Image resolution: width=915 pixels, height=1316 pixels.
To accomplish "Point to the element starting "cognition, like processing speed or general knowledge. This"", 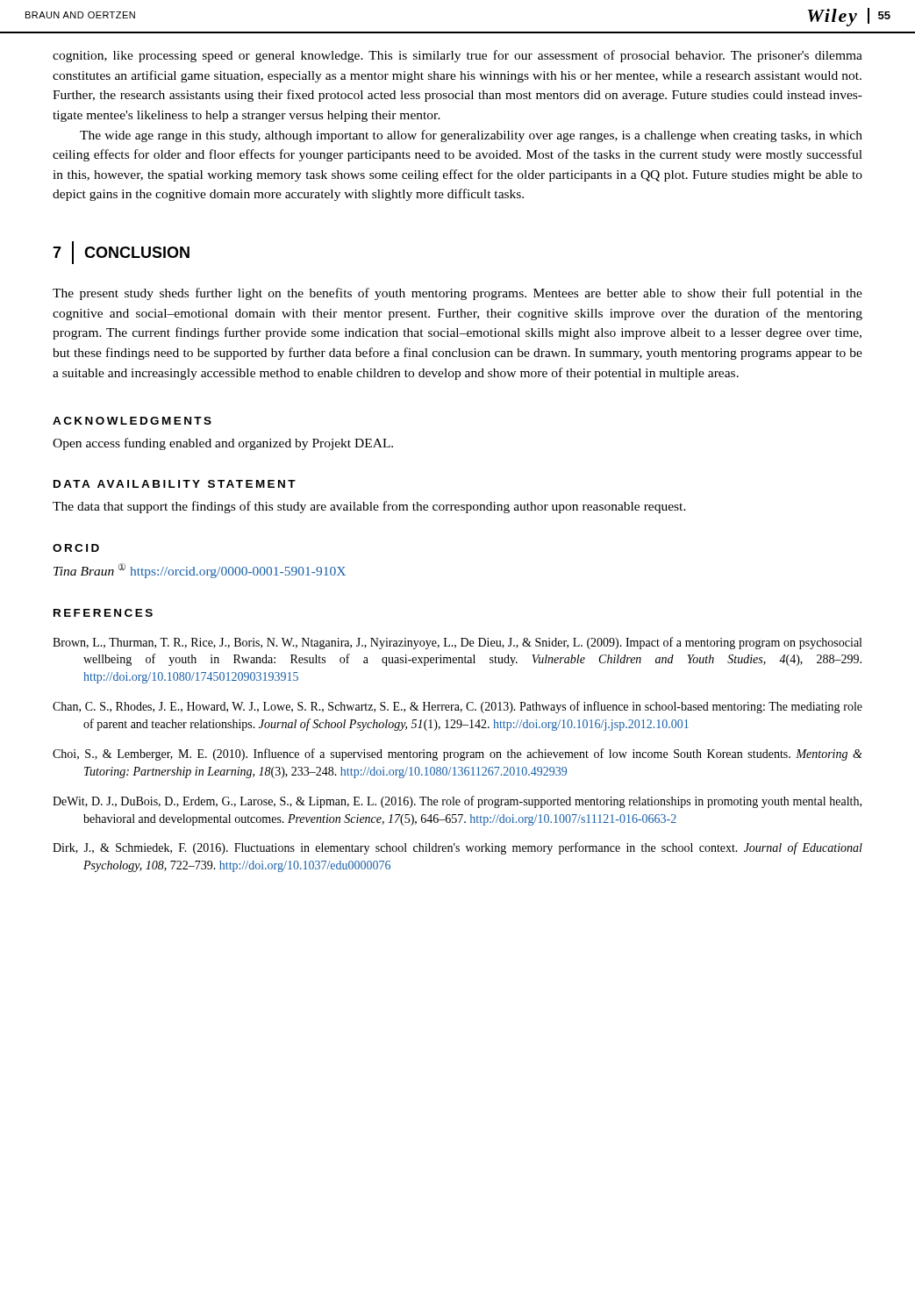I will point(458,125).
